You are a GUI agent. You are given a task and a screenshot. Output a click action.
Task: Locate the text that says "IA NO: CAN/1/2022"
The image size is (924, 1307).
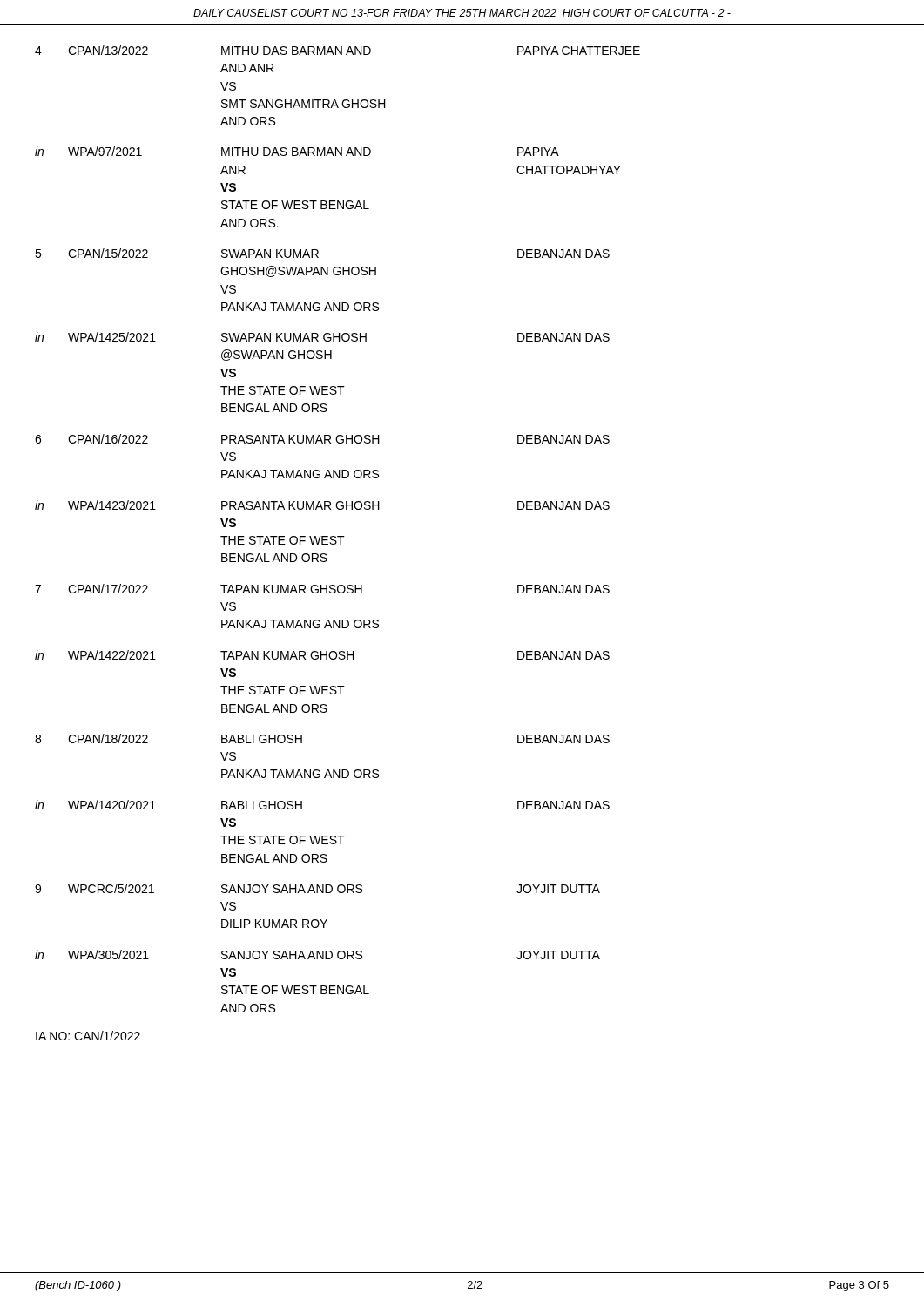tap(88, 1036)
